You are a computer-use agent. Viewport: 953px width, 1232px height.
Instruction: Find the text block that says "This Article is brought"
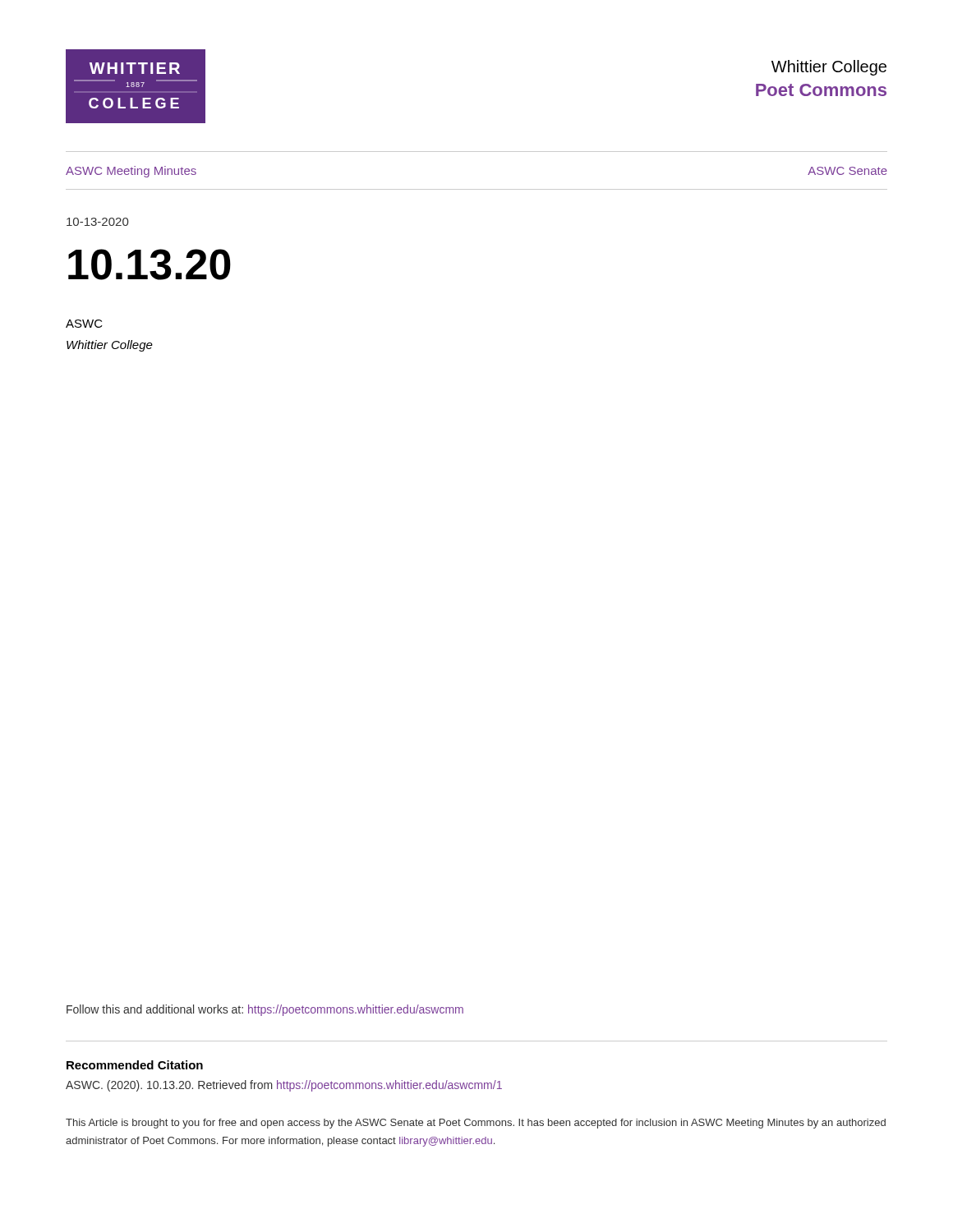coord(476,1131)
